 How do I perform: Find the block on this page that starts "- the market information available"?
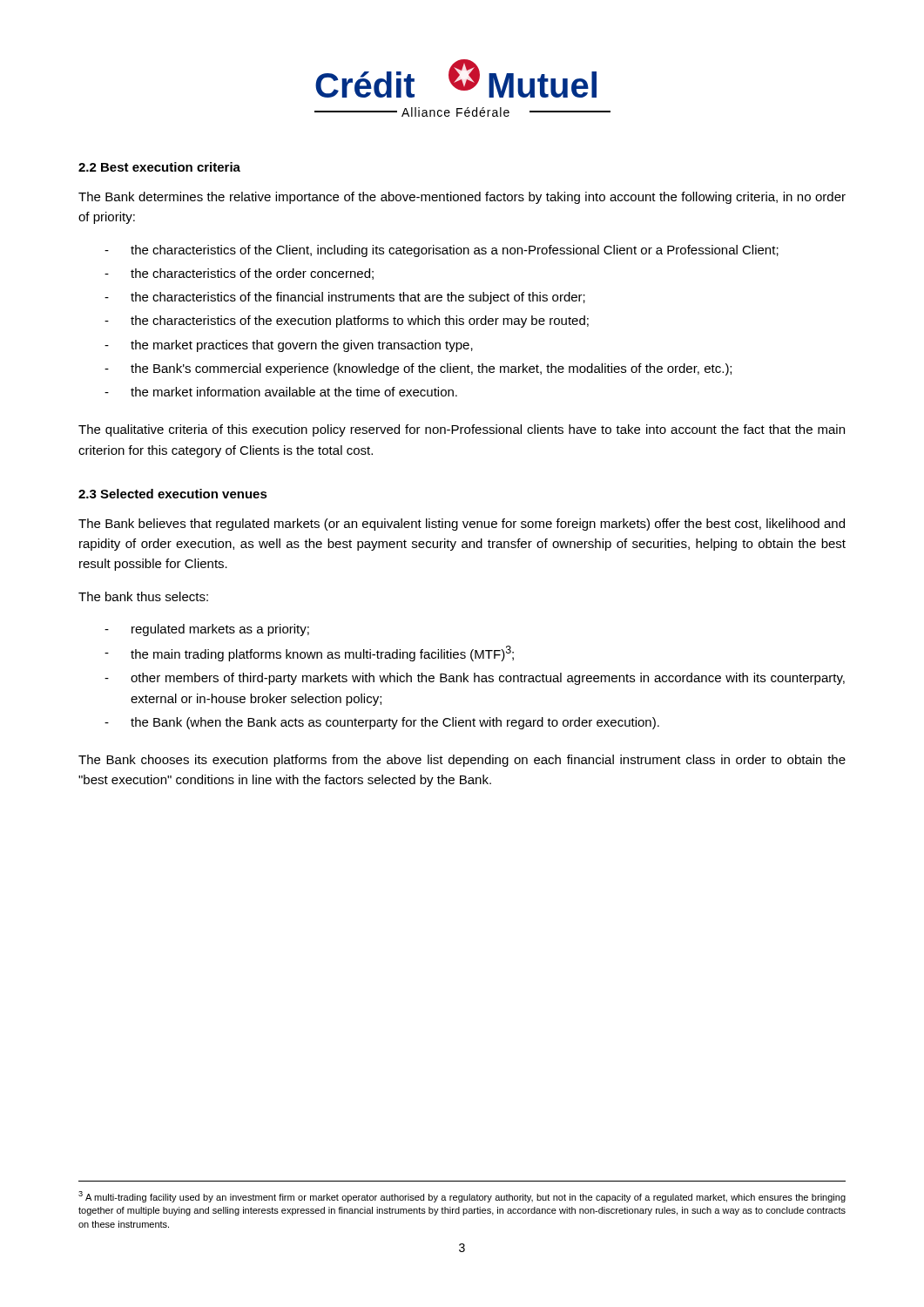pyautogui.click(x=281, y=392)
